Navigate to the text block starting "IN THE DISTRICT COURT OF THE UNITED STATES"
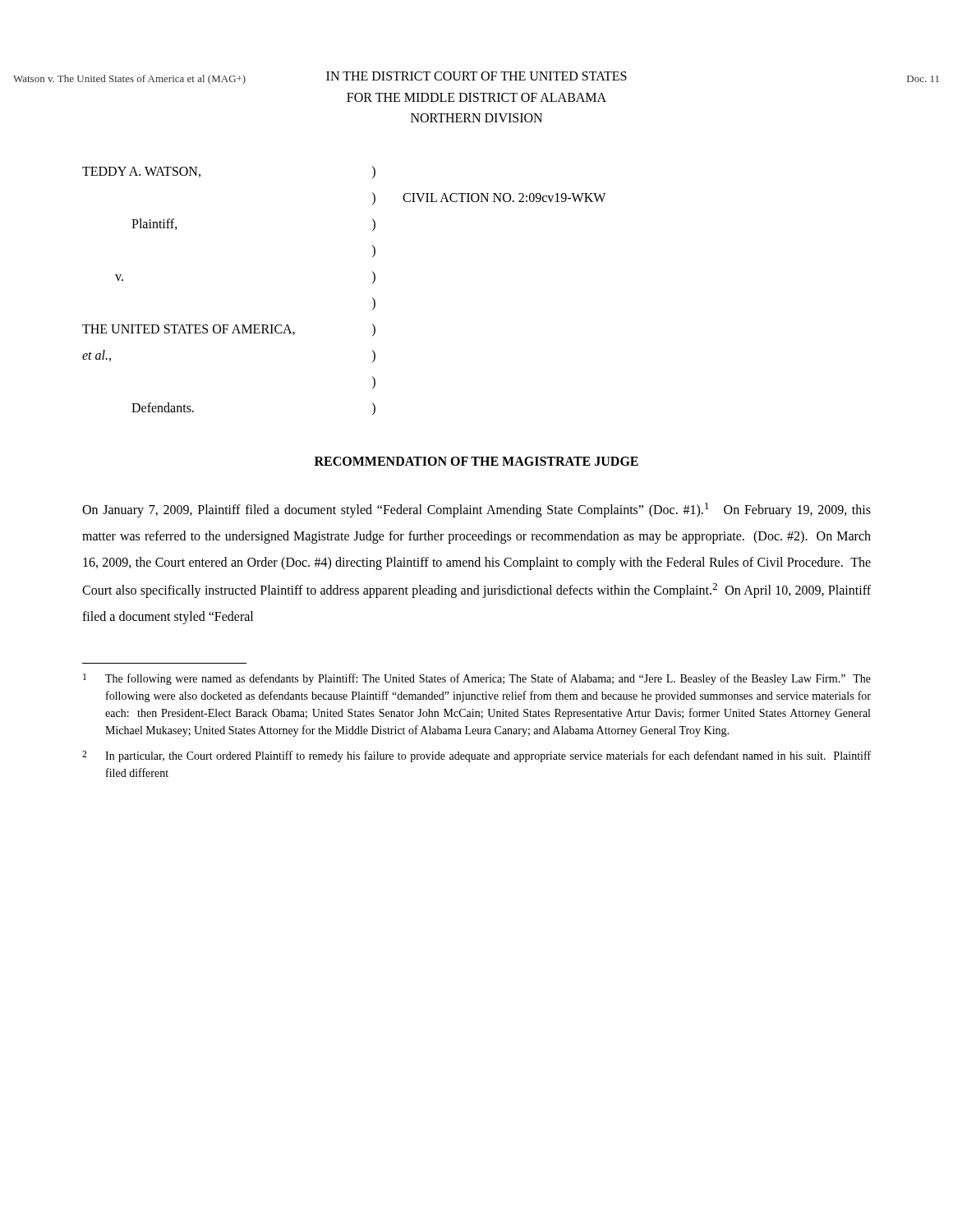Screen dimensions: 1232x953 tap(476, 97)
